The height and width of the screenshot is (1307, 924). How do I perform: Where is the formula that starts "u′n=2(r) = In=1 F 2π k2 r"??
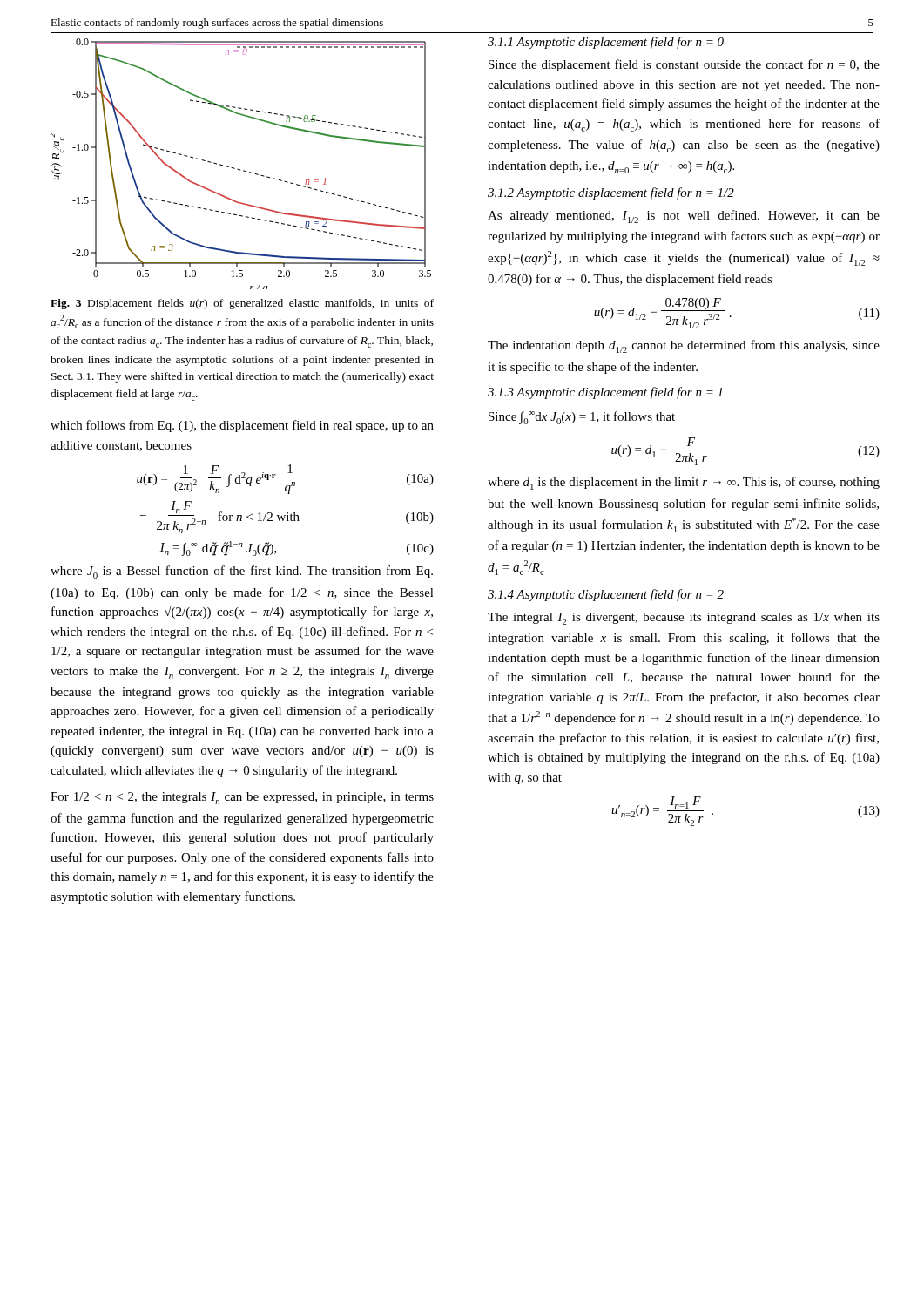[x=684, y=811]
